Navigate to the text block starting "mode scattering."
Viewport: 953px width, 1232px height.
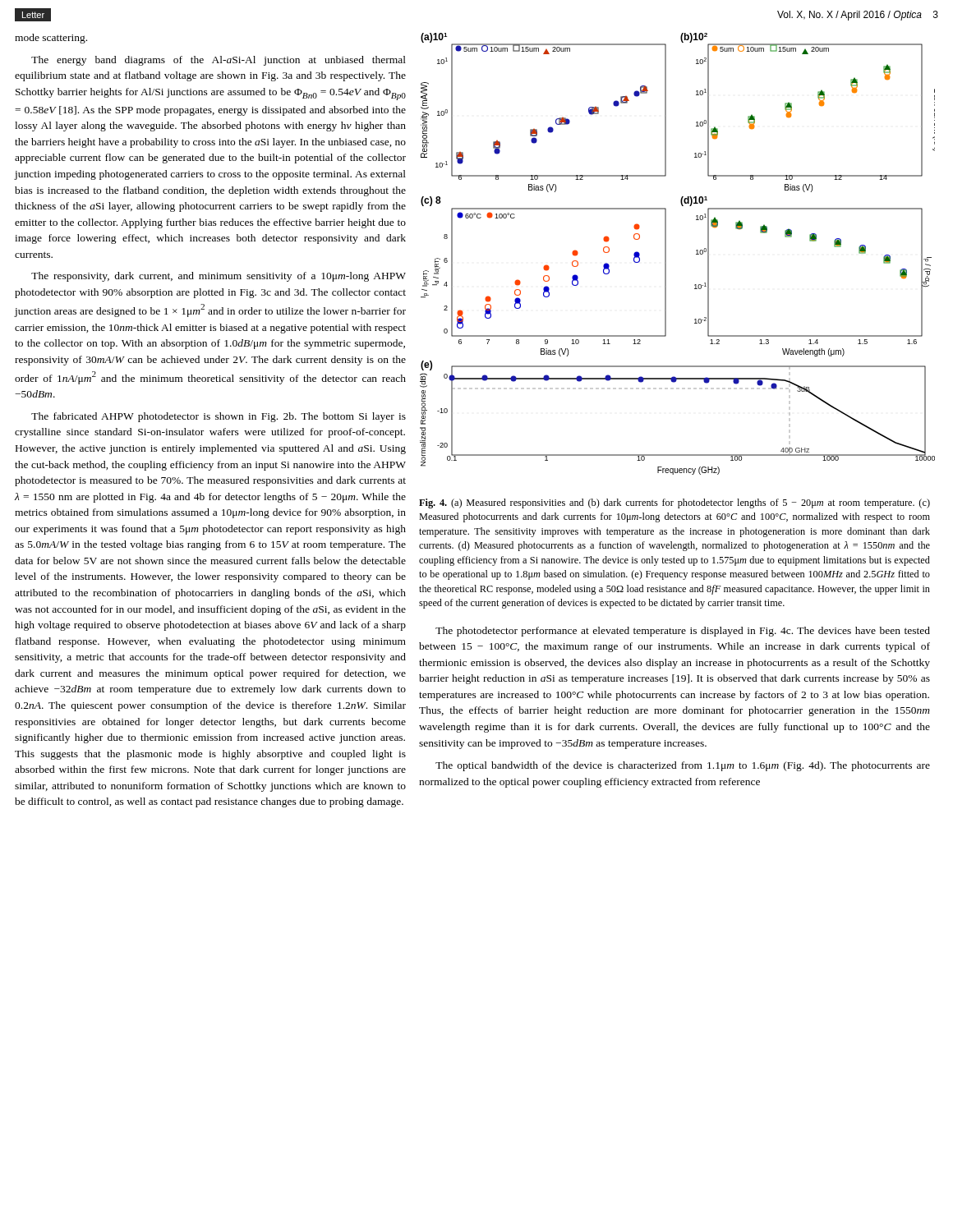tap(51, 39)
